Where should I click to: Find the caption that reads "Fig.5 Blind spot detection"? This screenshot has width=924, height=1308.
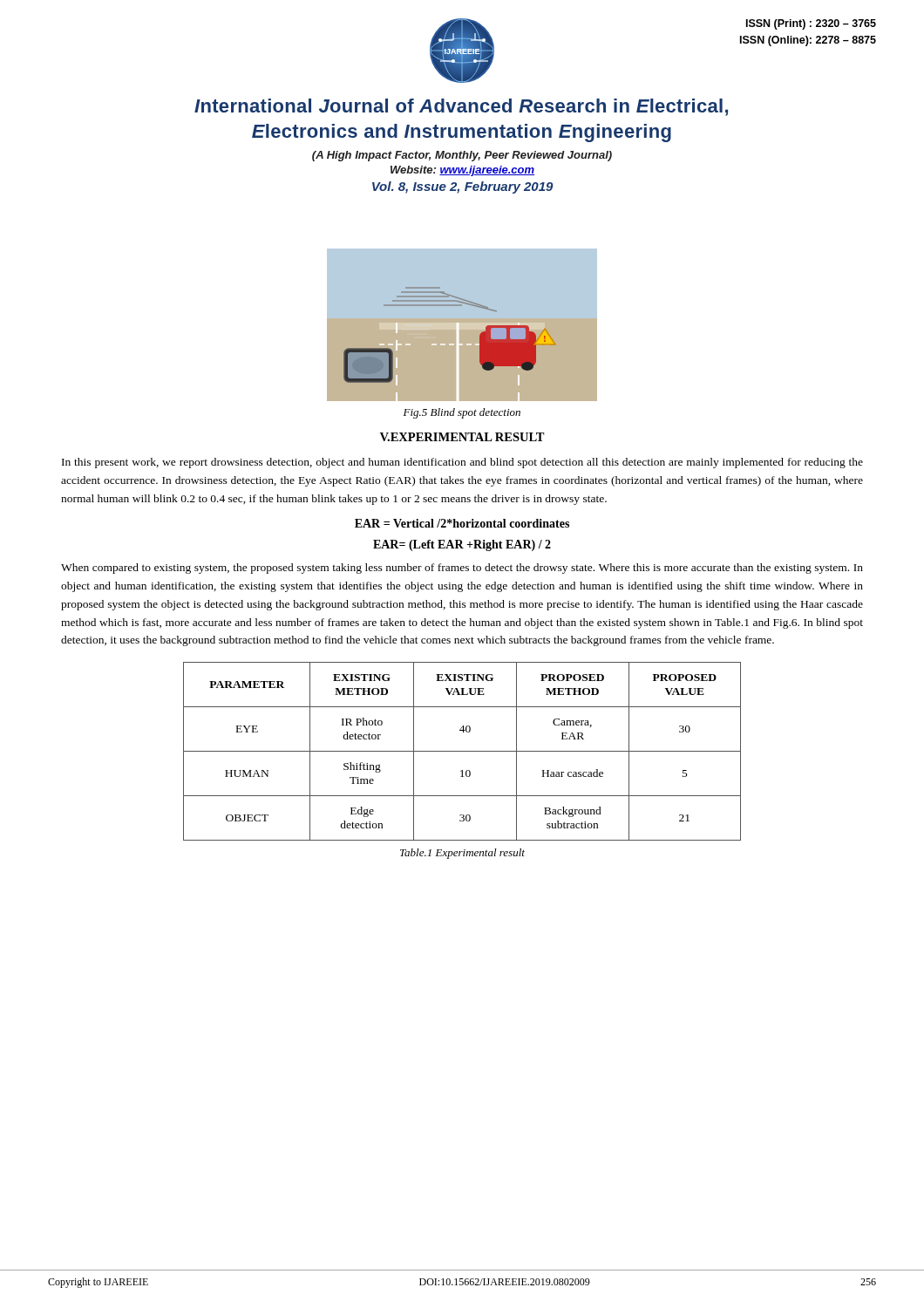click(462, 412)
